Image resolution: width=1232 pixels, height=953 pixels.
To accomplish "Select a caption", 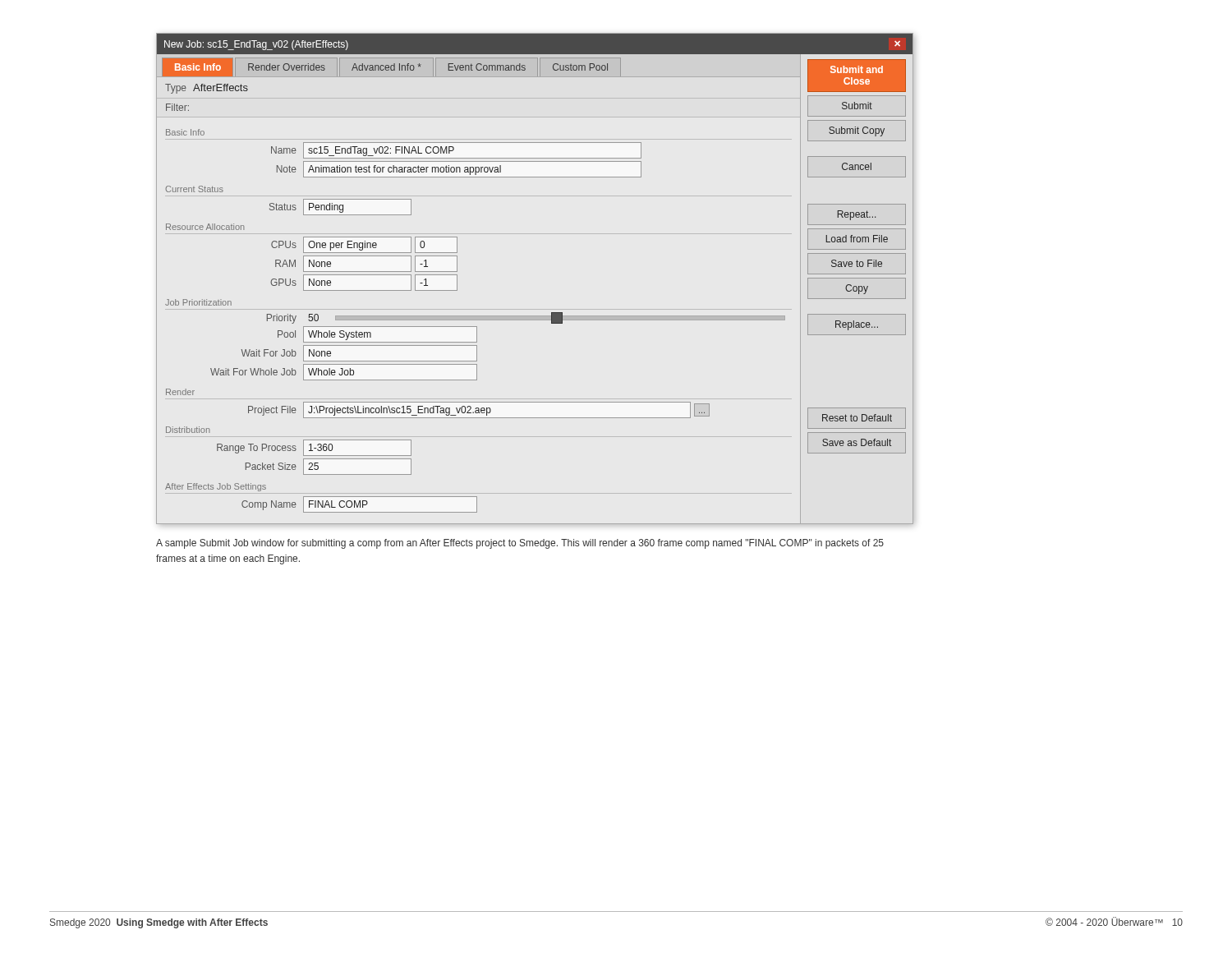I will tap(520, 551).
